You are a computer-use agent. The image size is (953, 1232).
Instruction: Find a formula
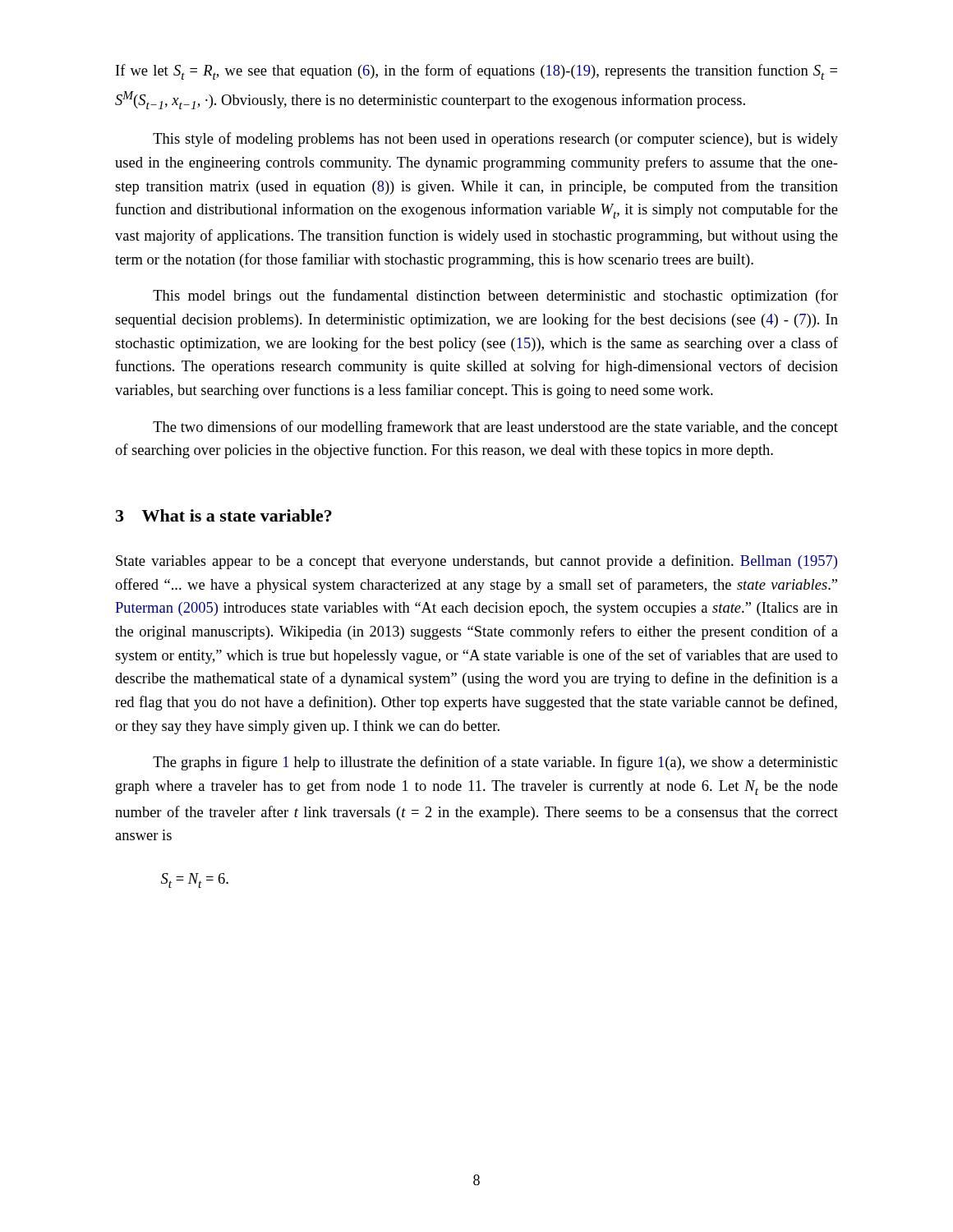coord(195,880)
